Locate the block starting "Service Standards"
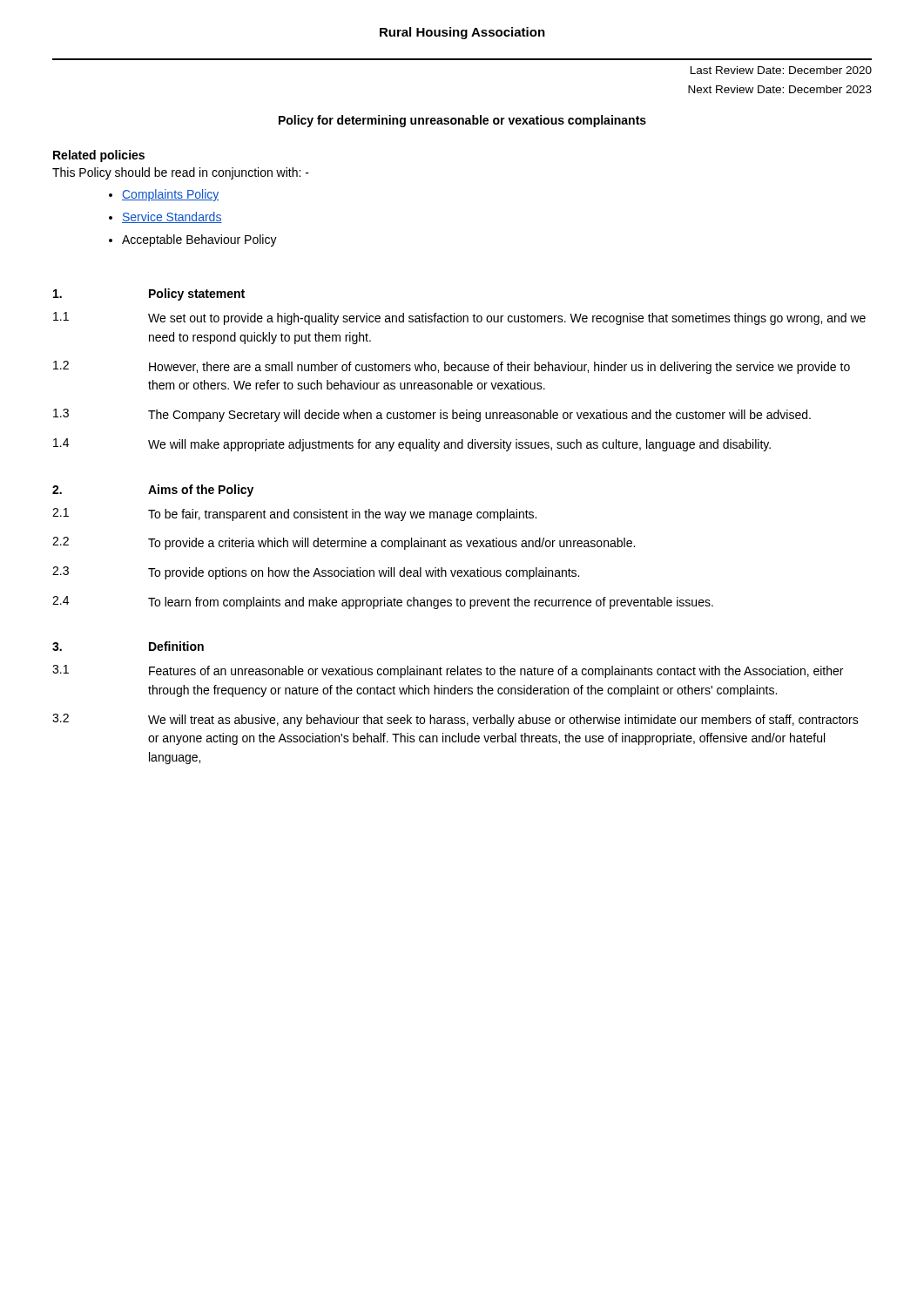The image size is (924, 1307). pos(172,217)
